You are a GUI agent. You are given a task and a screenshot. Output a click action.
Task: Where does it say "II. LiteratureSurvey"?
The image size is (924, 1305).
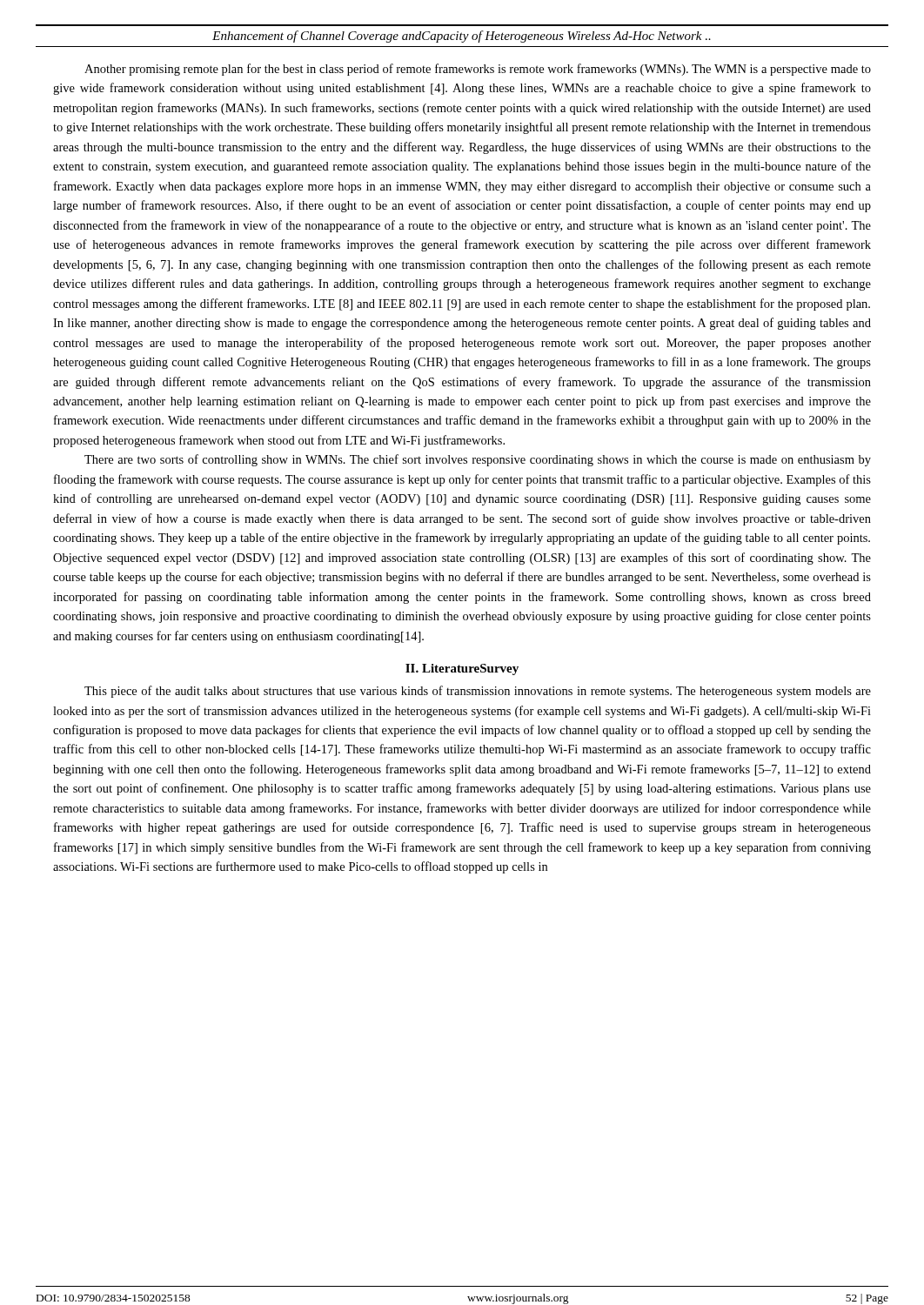coord(462,668)
